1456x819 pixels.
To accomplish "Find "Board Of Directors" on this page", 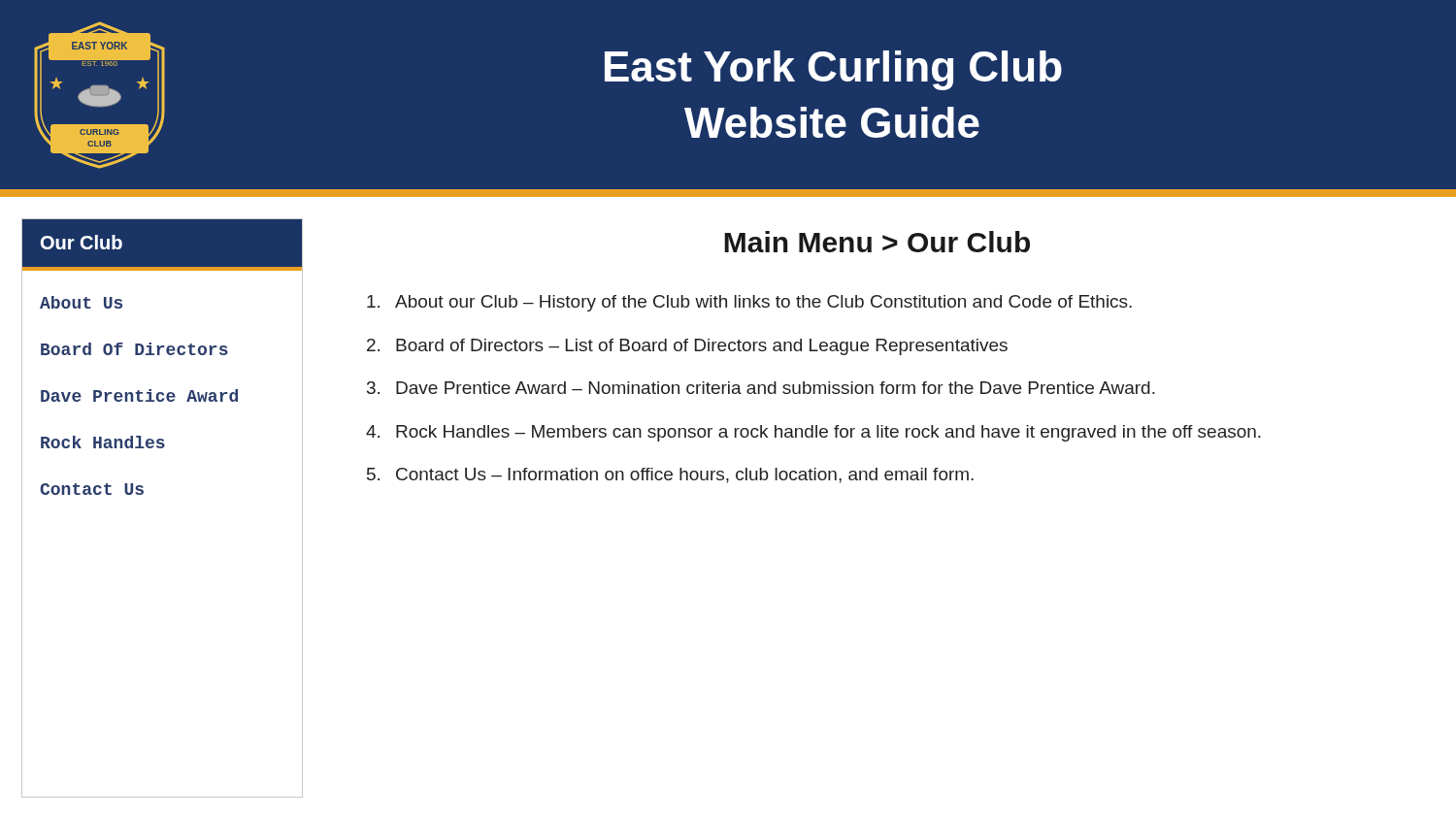I will tap(134, 350).
